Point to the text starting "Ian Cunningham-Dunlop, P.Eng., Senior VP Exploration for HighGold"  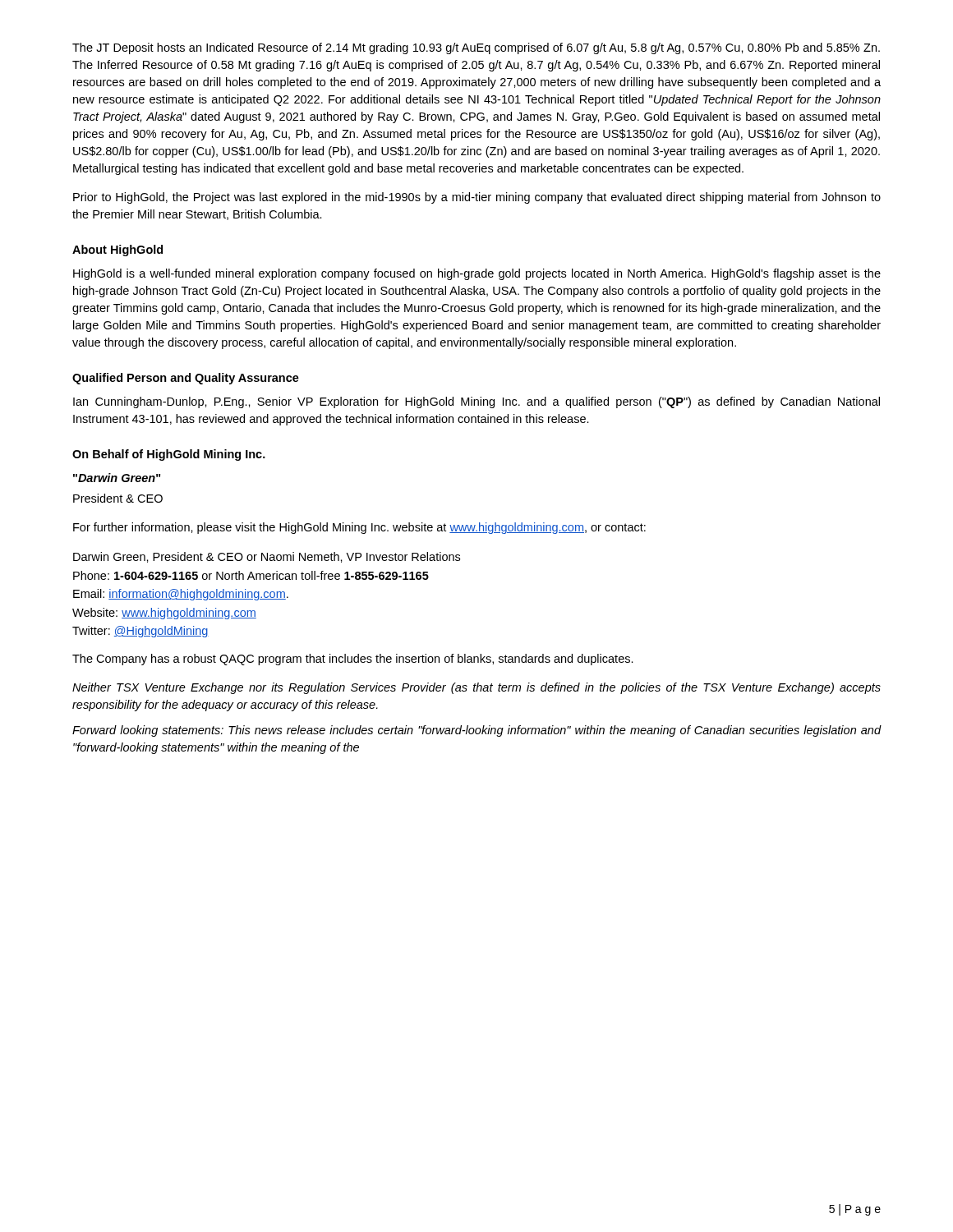click(x=476, y=411)
